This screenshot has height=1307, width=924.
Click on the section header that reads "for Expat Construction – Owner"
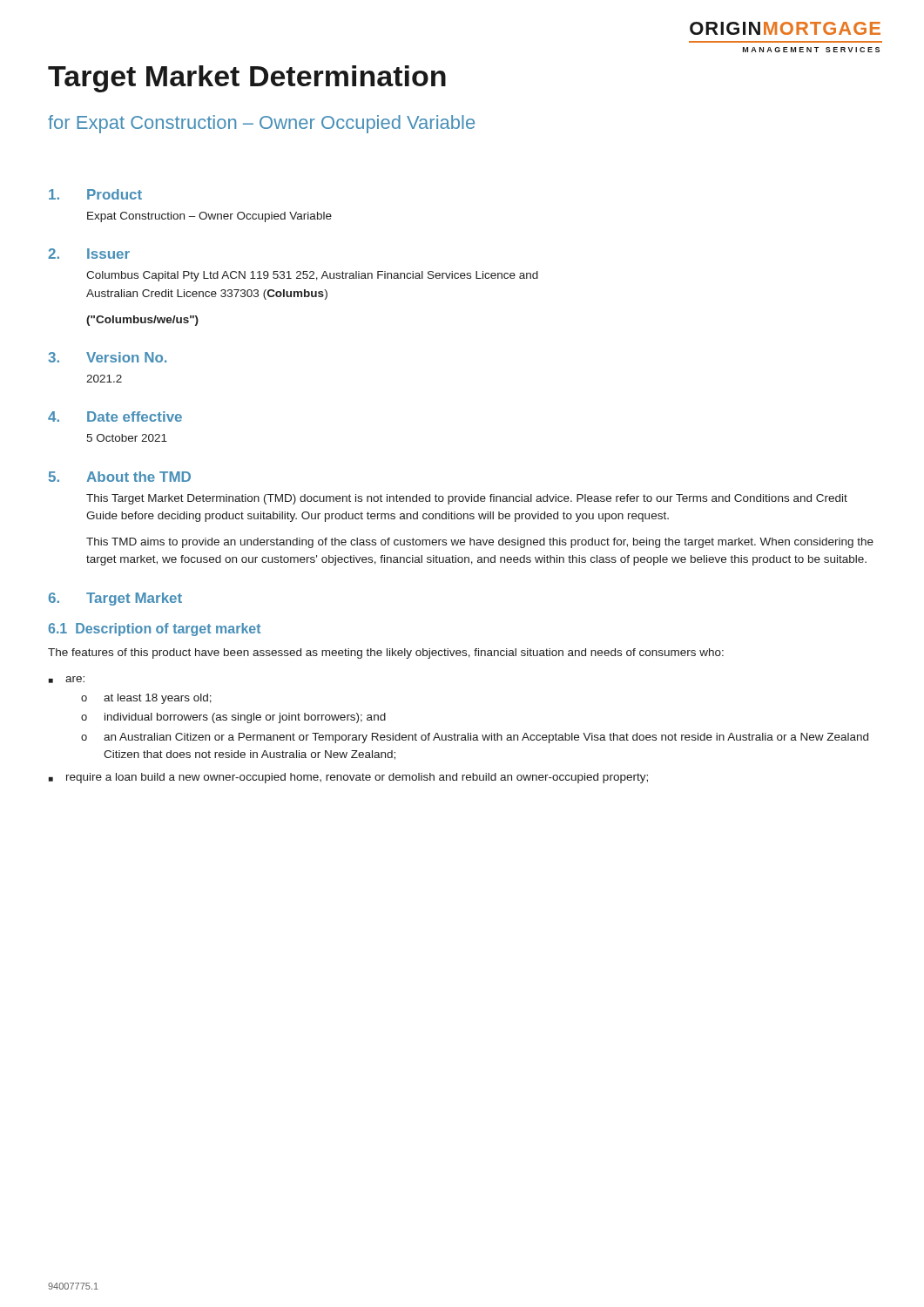pos(262,122)
